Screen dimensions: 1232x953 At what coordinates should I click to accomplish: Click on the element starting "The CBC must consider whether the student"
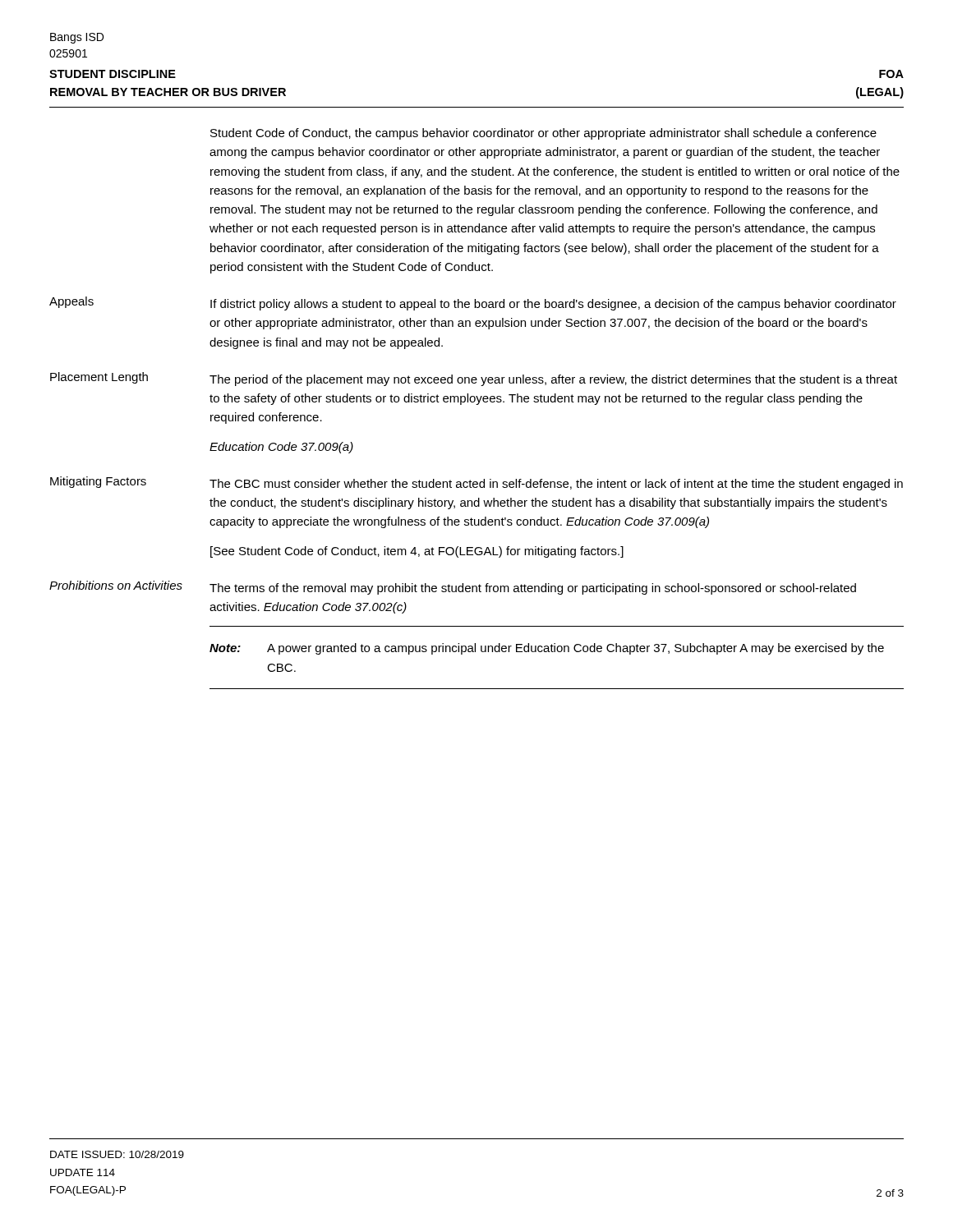click(556, 502)
